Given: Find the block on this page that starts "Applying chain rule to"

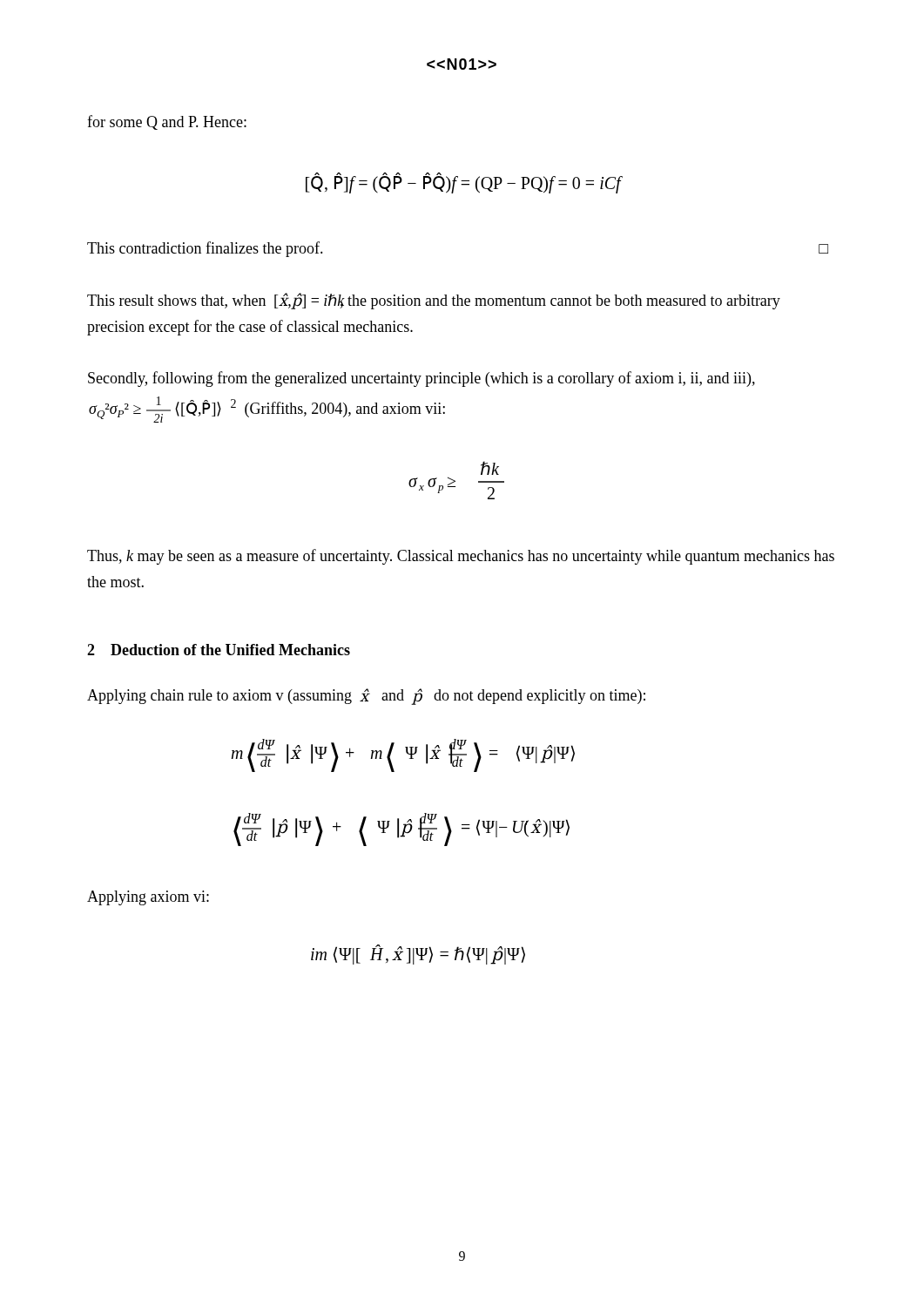Looking at the screenshot, I should [367, 696].
